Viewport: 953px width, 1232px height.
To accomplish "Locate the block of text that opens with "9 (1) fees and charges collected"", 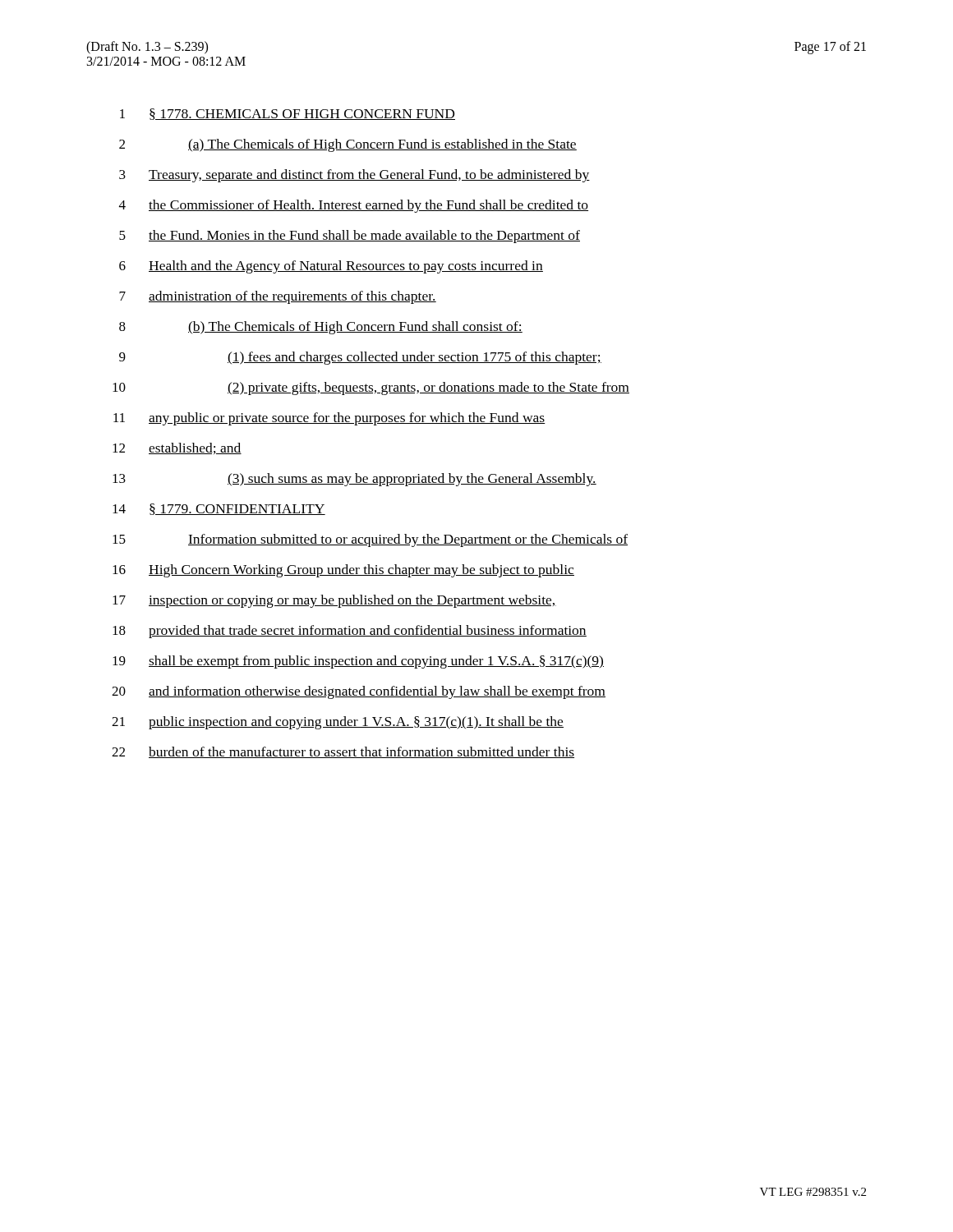I will point(476,357).
